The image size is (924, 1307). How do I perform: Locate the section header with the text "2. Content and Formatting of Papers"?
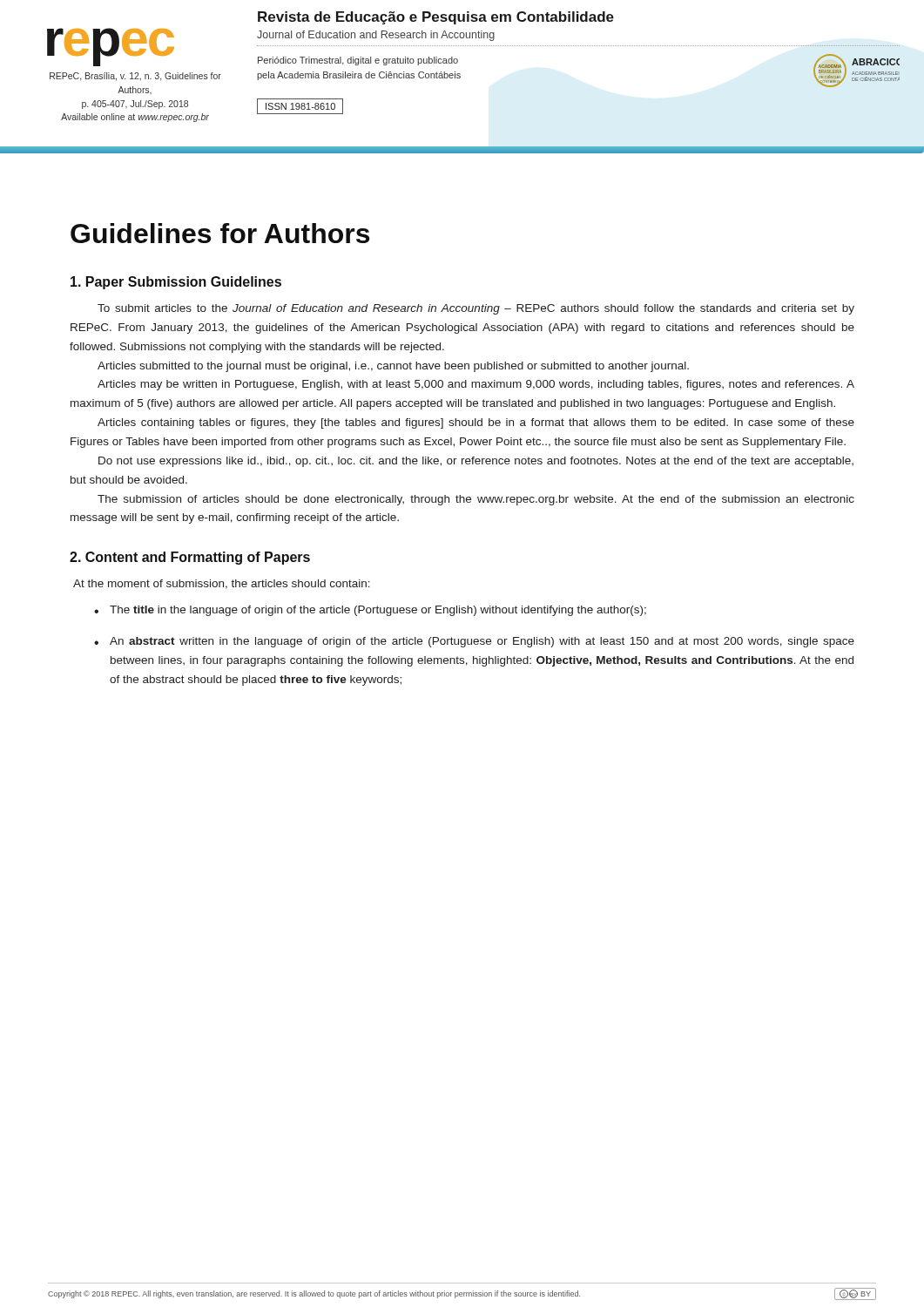(x=190, y=558)
